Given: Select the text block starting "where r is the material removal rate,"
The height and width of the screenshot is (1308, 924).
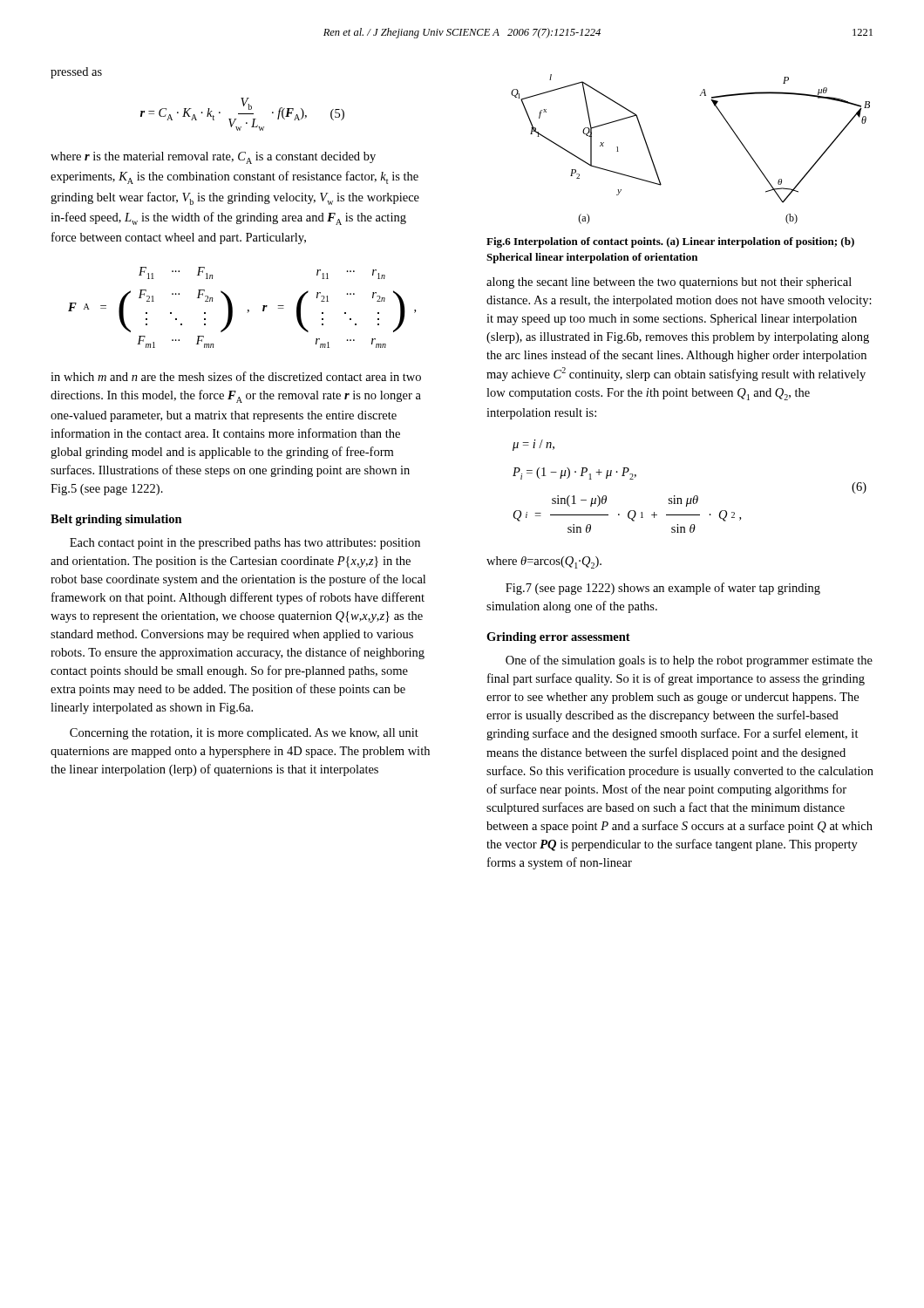Looking at the screenshot, I should 242,197.
